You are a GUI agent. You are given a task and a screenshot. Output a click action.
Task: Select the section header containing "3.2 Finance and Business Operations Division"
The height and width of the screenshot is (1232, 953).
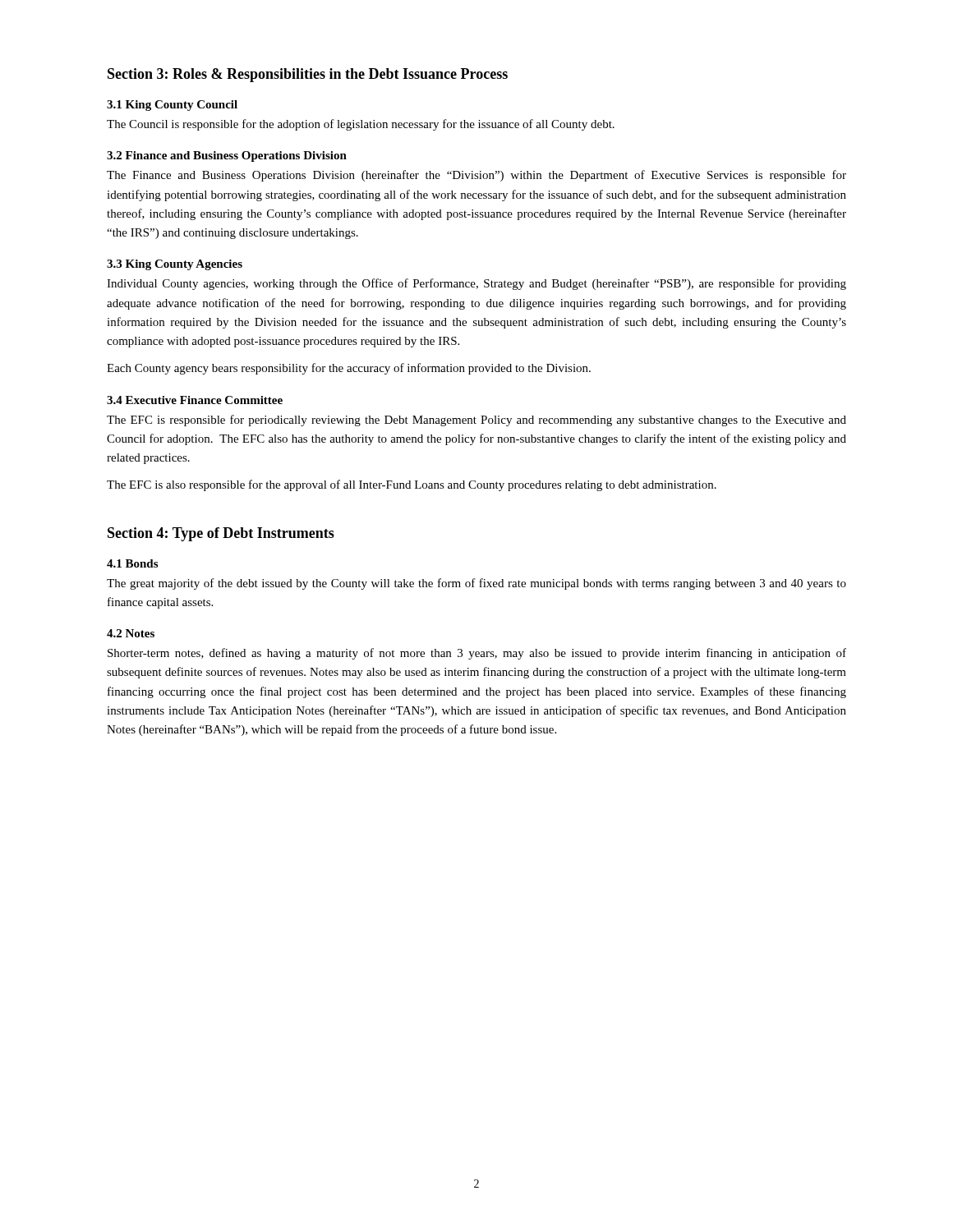click(x=227, y=156)
